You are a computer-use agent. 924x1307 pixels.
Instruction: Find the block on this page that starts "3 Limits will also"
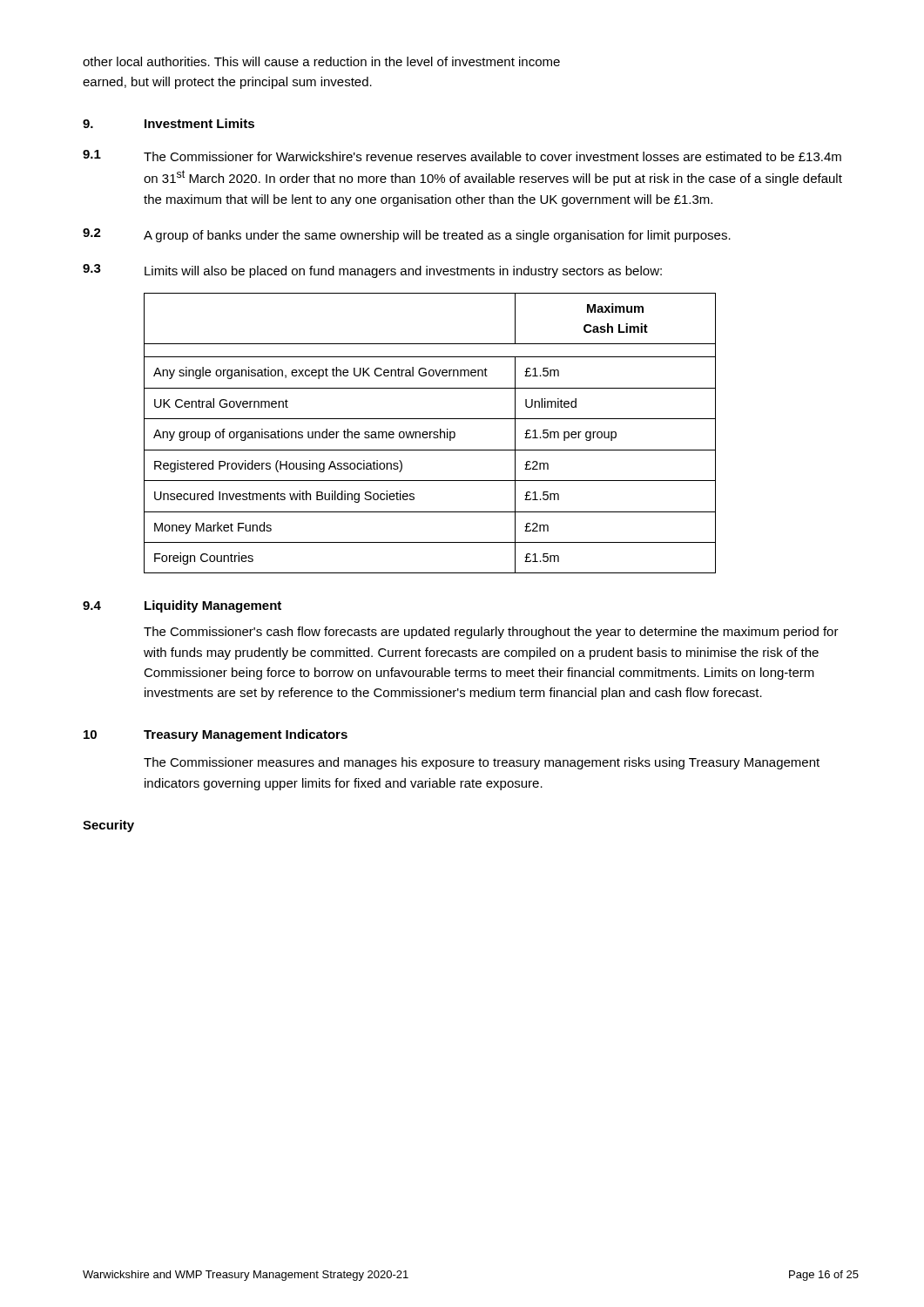(x=471, y=417)
